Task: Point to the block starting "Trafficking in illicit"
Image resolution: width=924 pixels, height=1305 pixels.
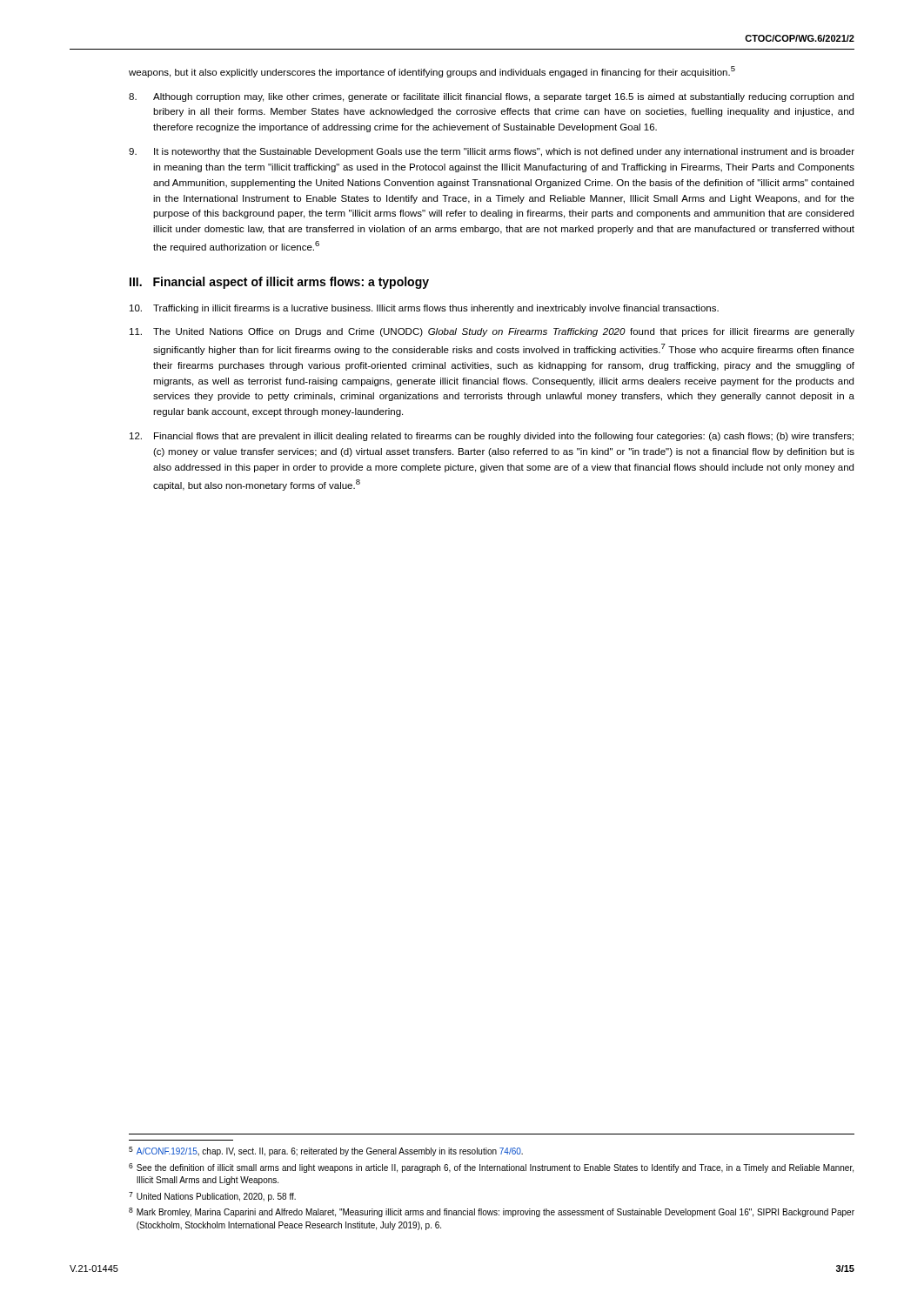Action: (x=492, y=308)
